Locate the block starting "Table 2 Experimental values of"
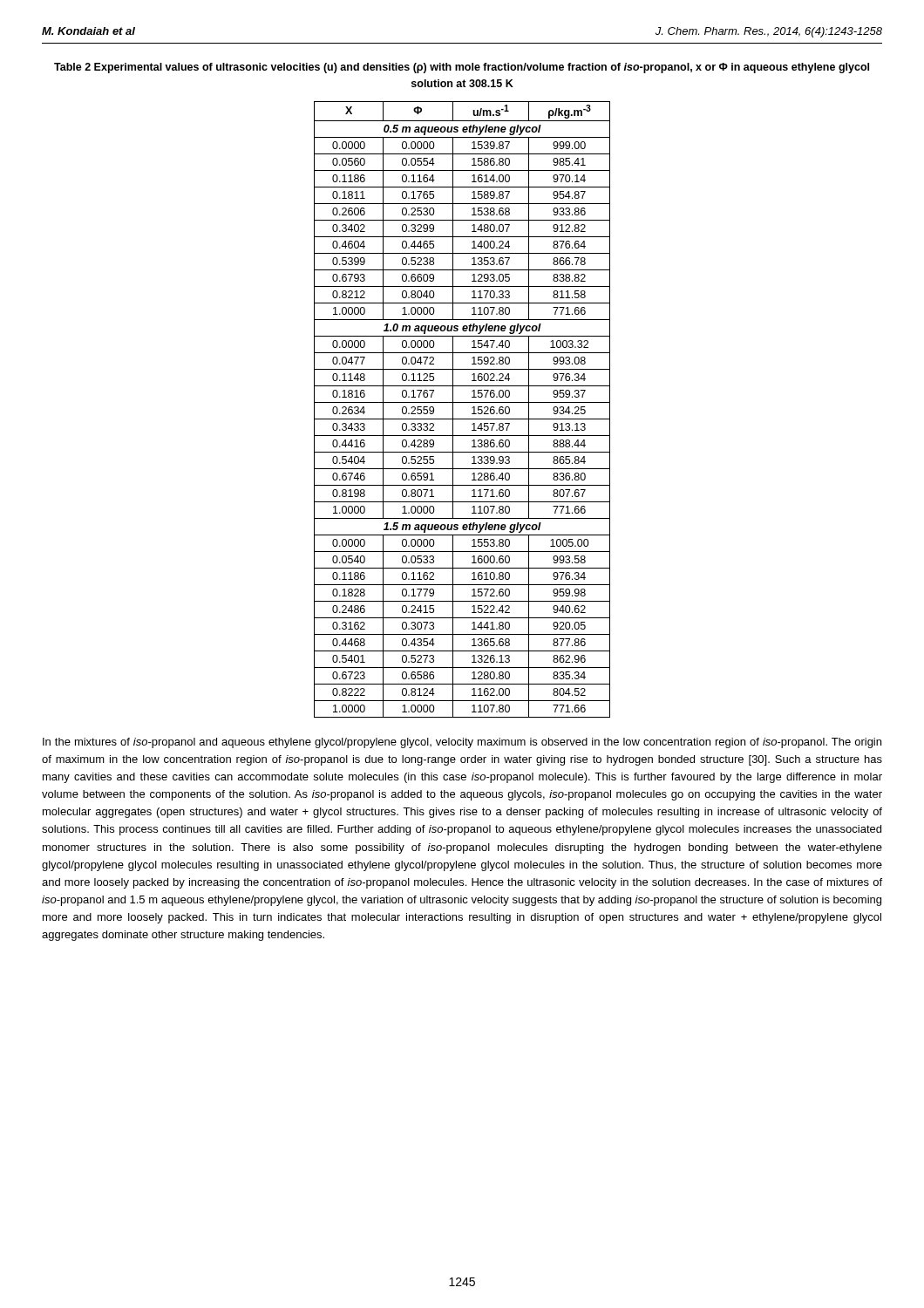The image size is (924, 1308). pyautogui.click(x=462, y=75)
